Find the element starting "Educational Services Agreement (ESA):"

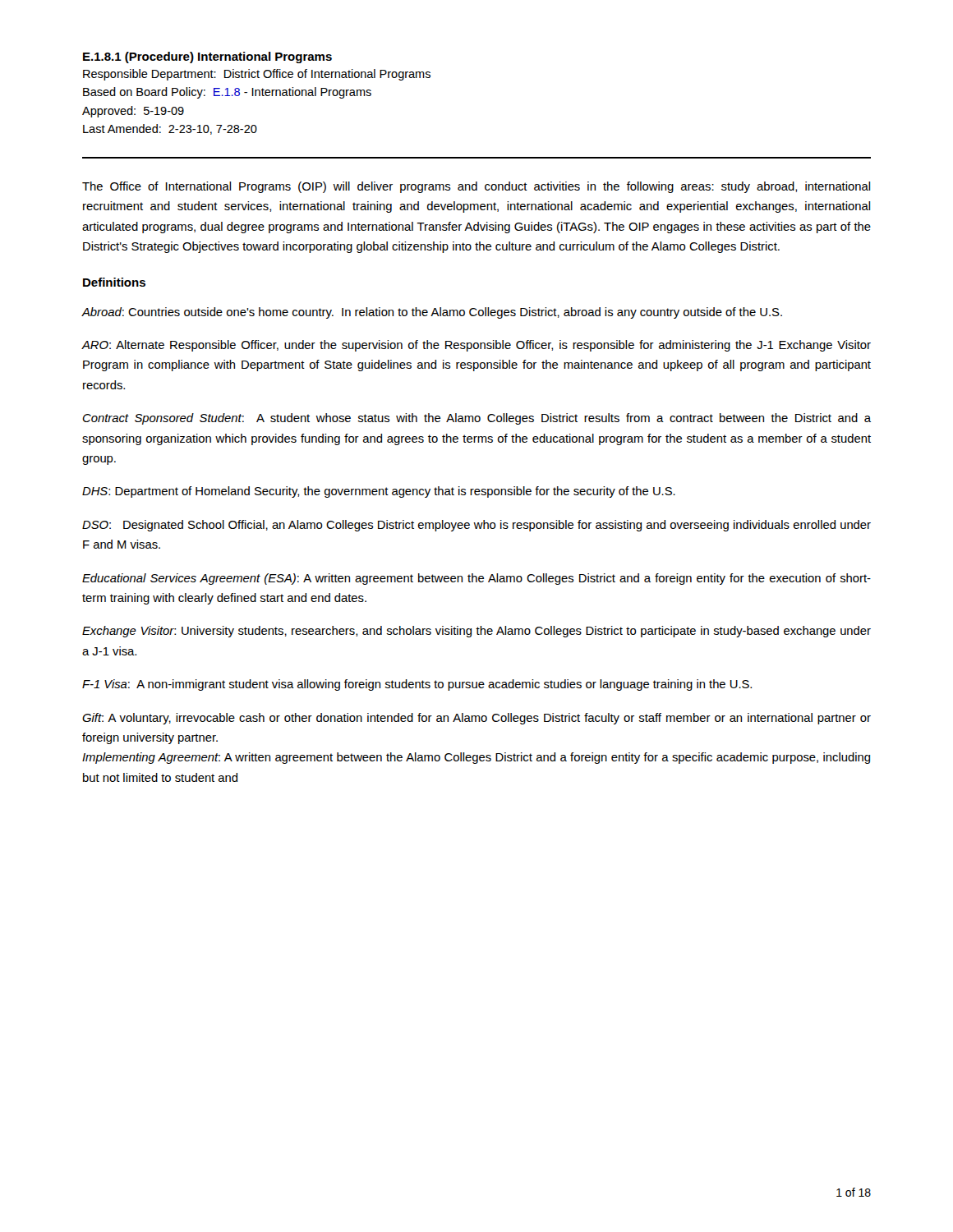pos(476,588)
